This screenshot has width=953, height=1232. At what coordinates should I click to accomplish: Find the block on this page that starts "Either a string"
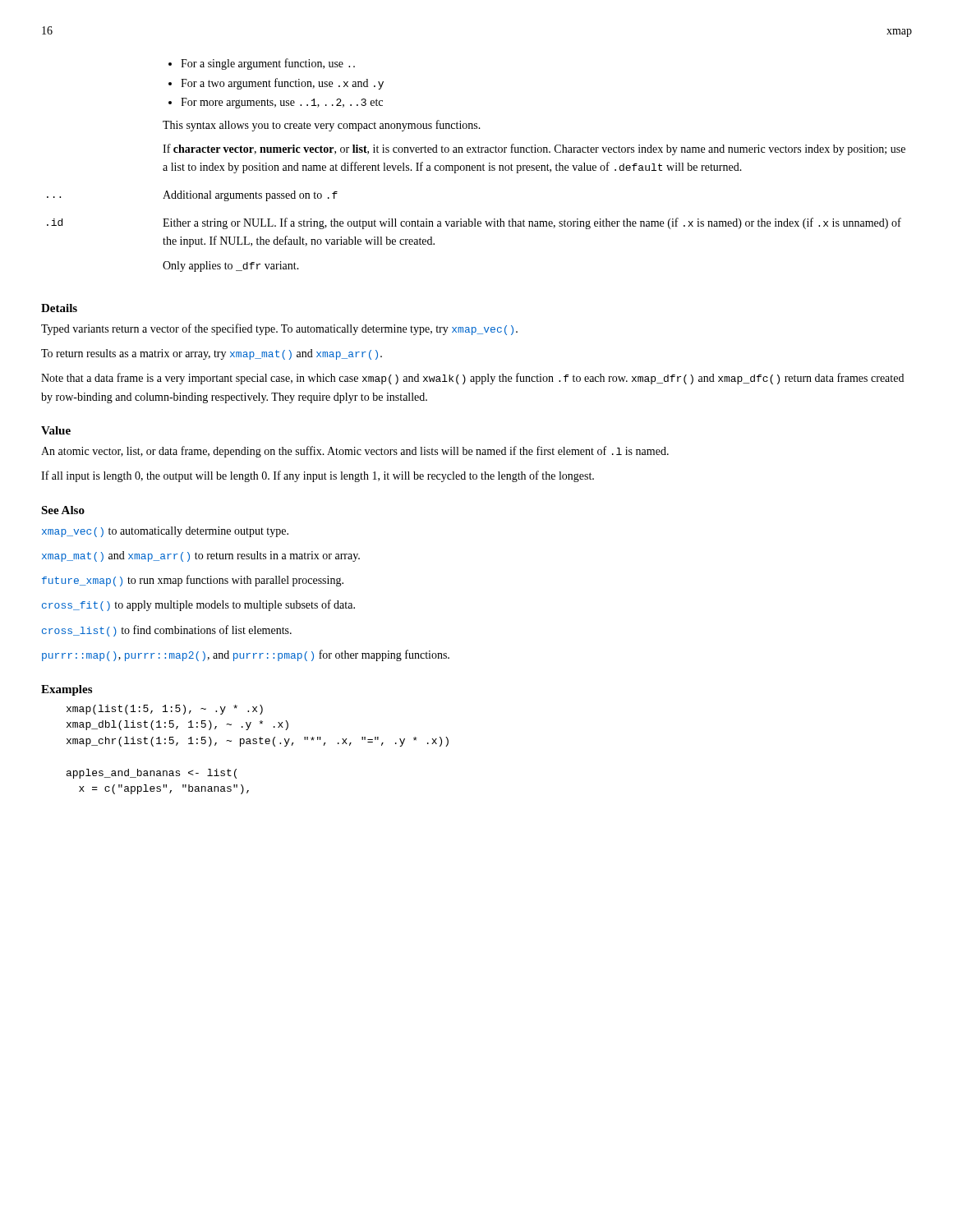pos(532,232)
